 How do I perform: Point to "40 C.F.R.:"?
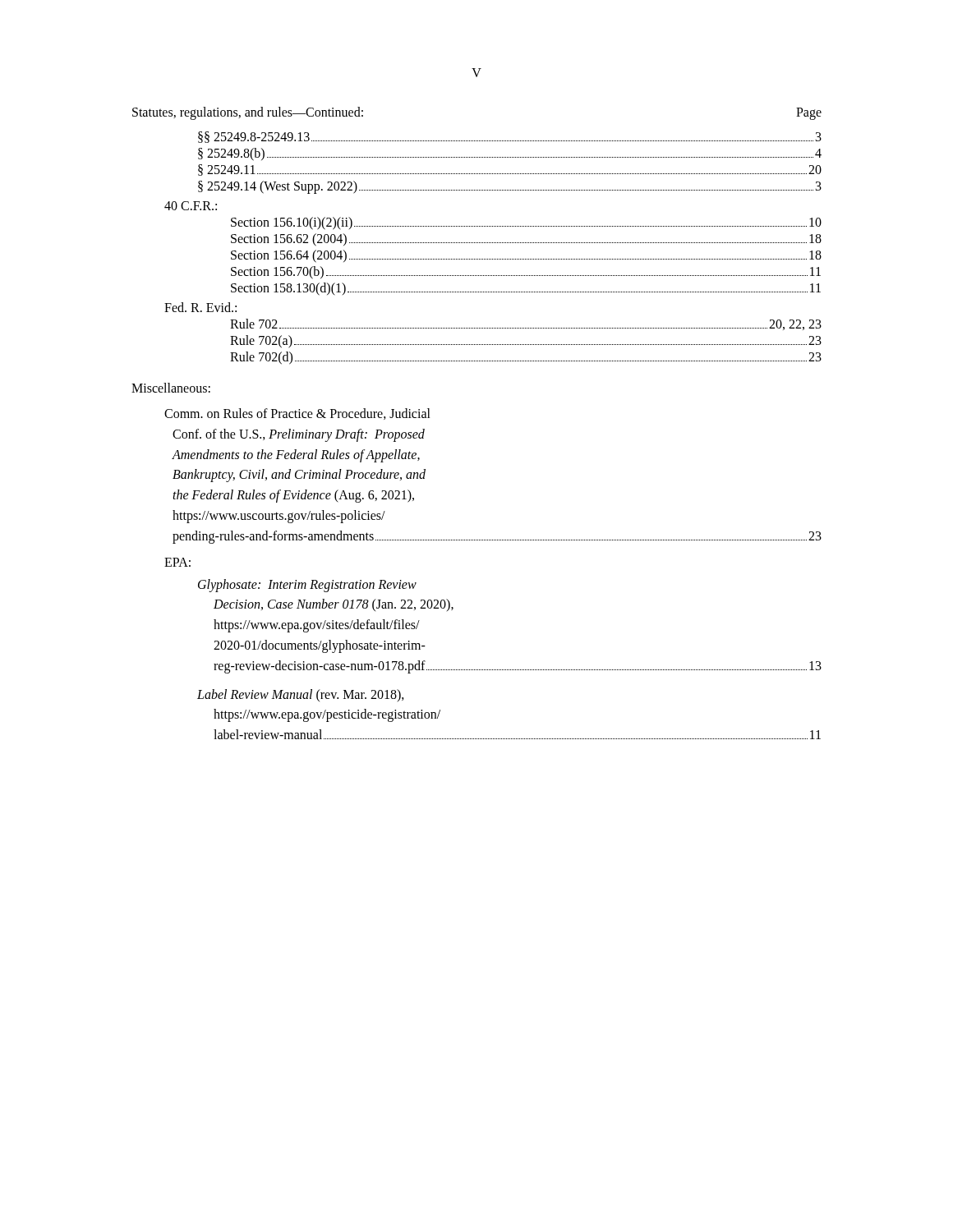coord(191,206)
